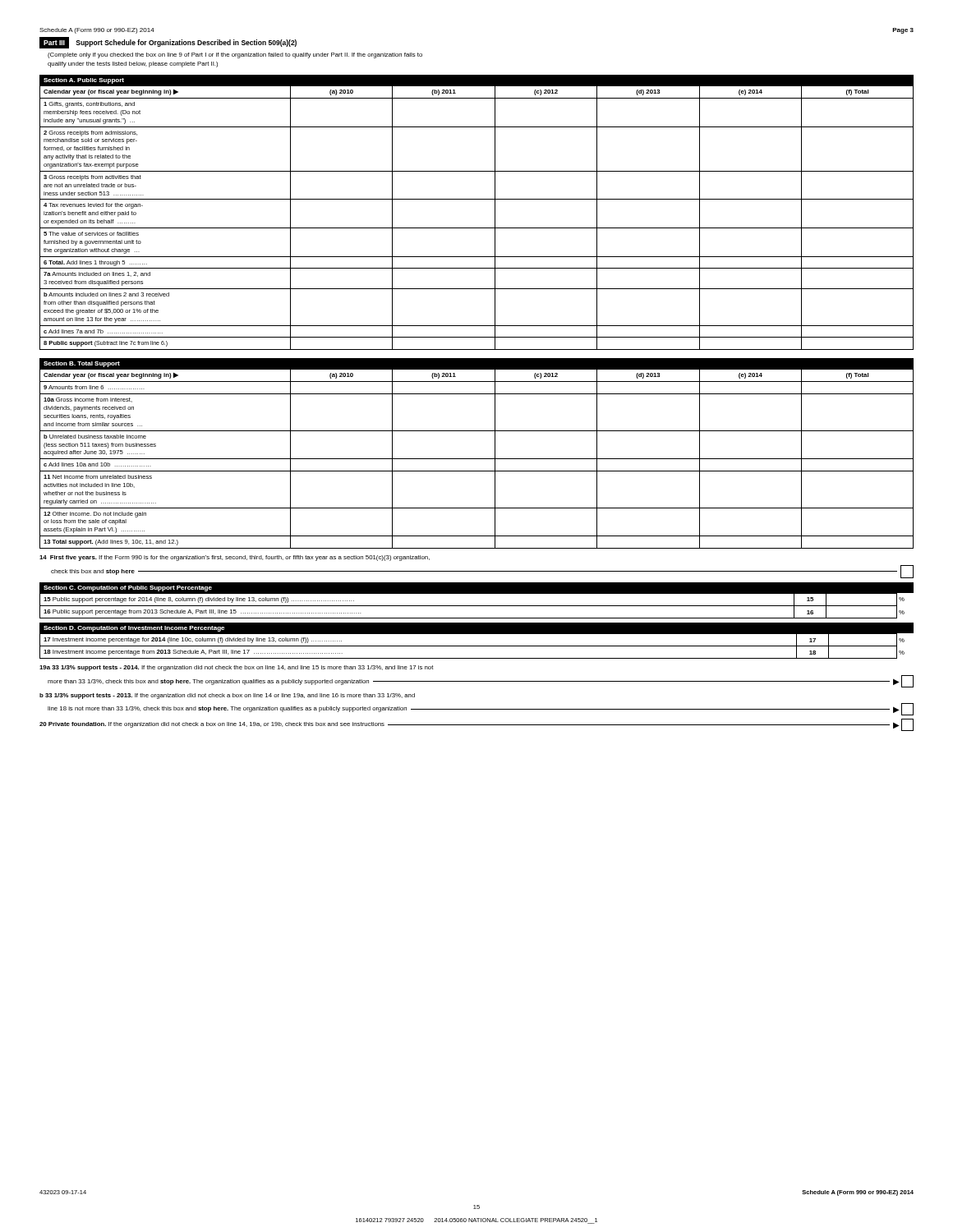
Task: Select the text starting "Section B. Total Support"
Action: coord(82,364)
